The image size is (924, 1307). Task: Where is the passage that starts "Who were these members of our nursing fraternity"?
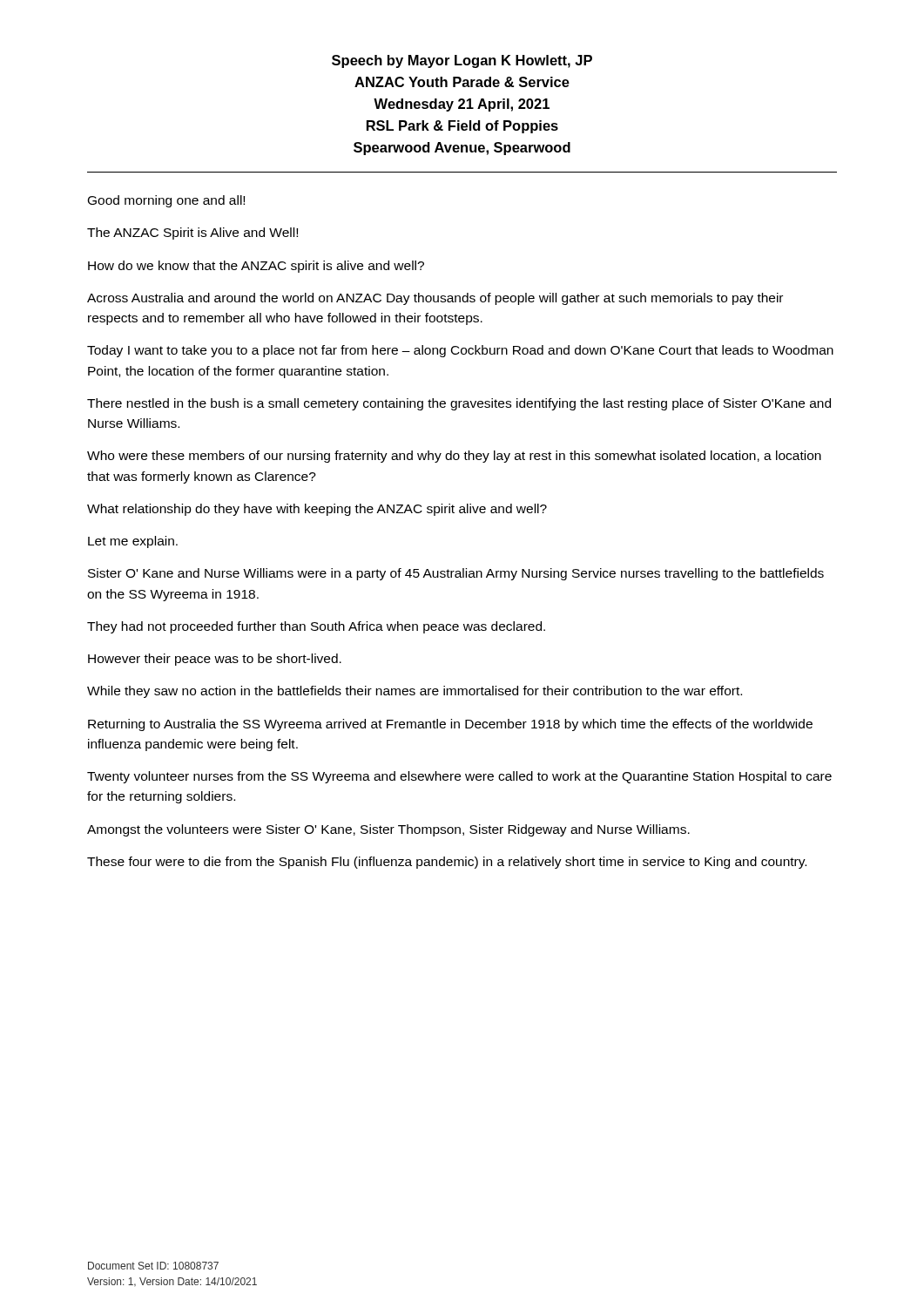click(x=454, y=466)
